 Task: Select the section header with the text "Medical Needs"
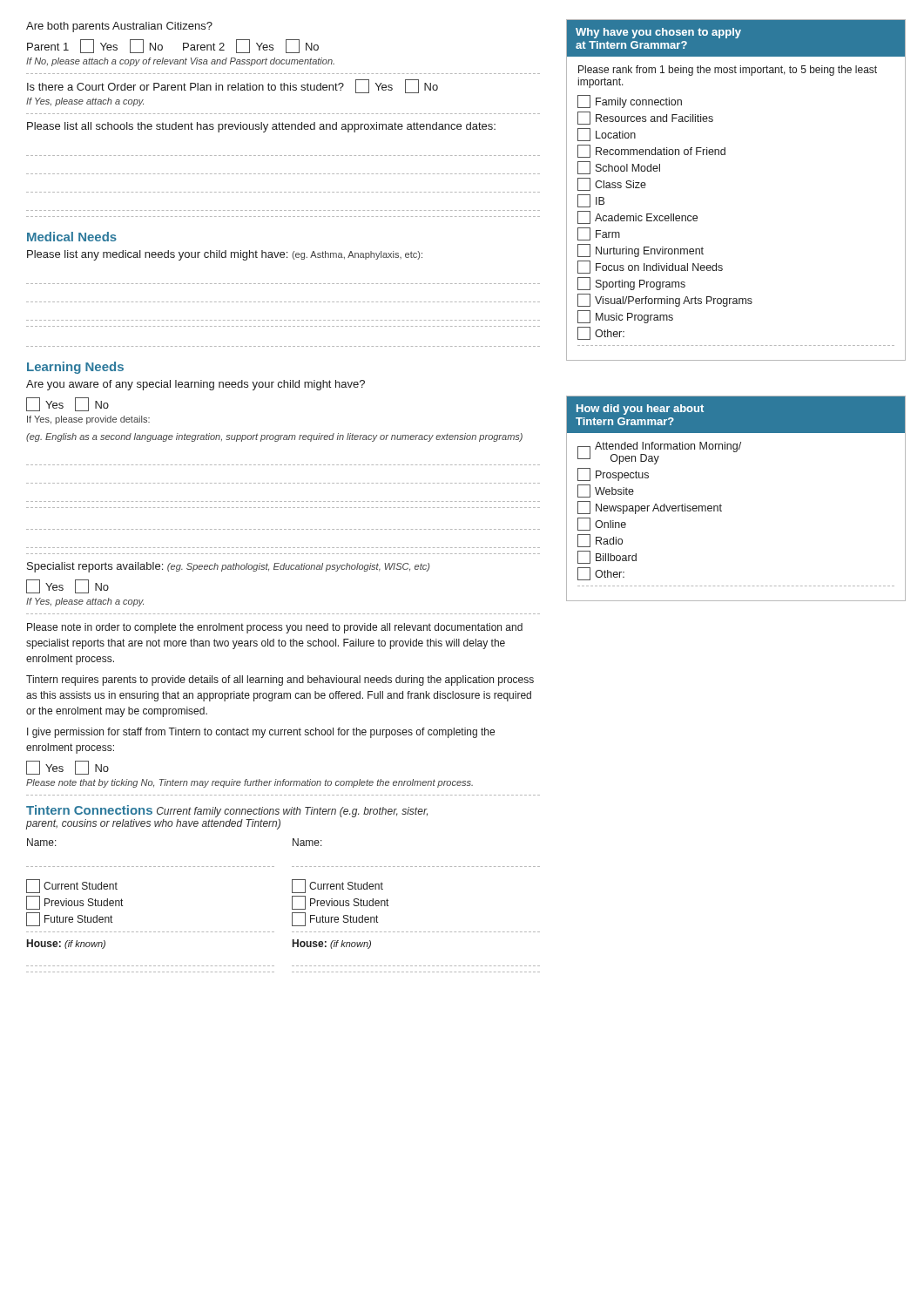72,237
